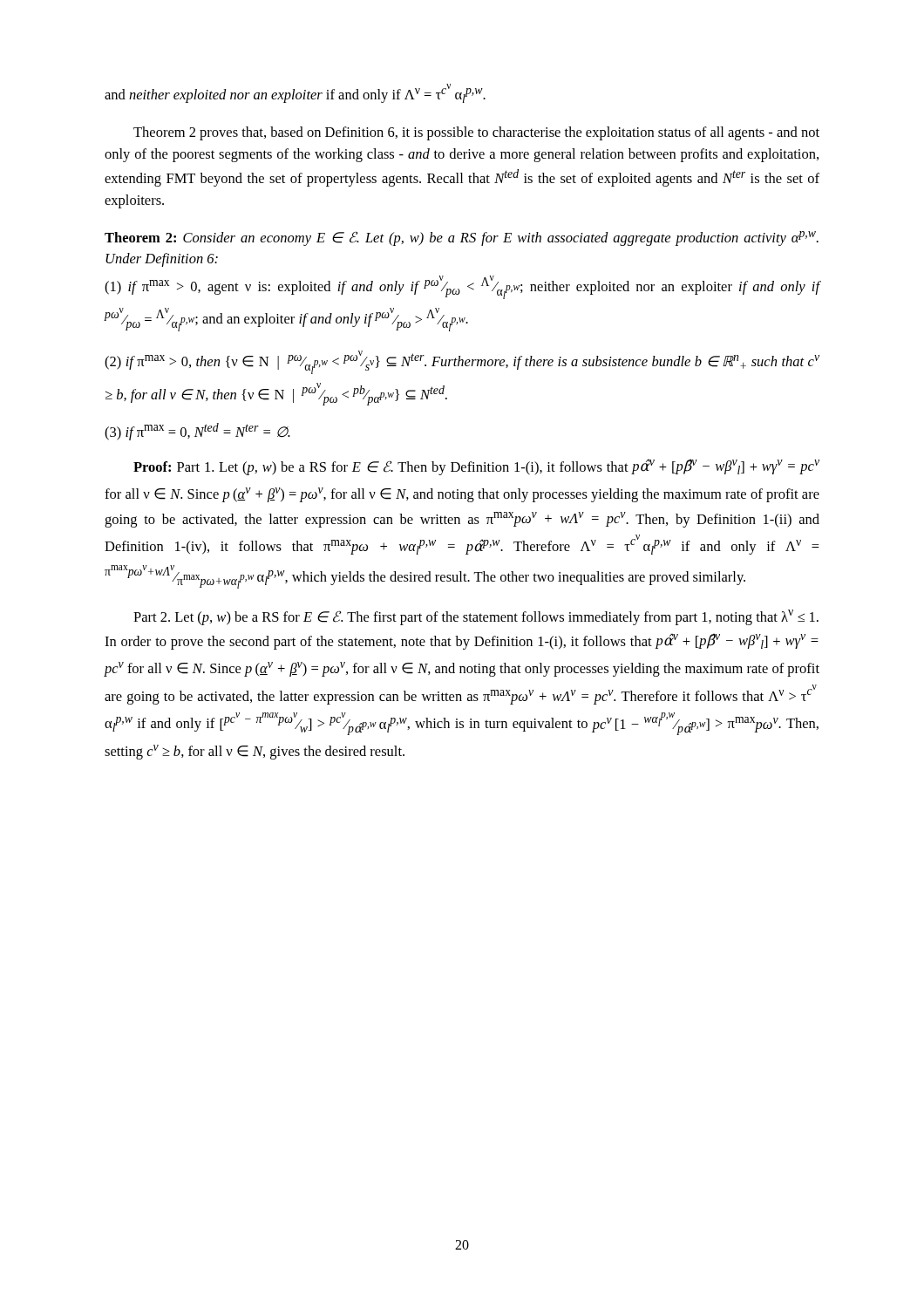Image resolution: width=924 pixels, height=1308 pixels.
Task: Click on the region starting "and neither exploited nor an exploiter if"
Action: coord(462,94)
